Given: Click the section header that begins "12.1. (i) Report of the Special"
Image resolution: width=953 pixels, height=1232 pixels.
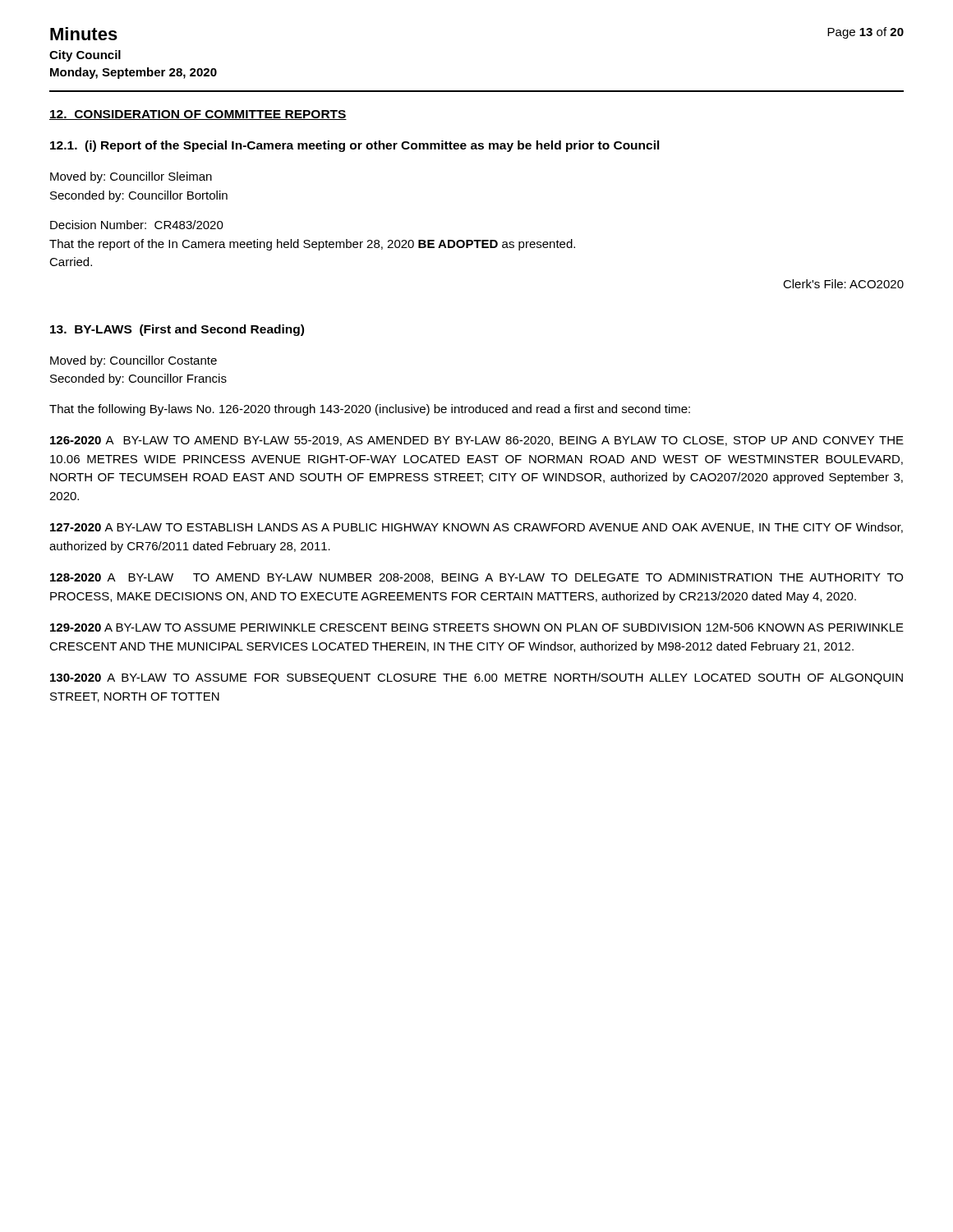Looking at the screenshot, I should [355, 145].
